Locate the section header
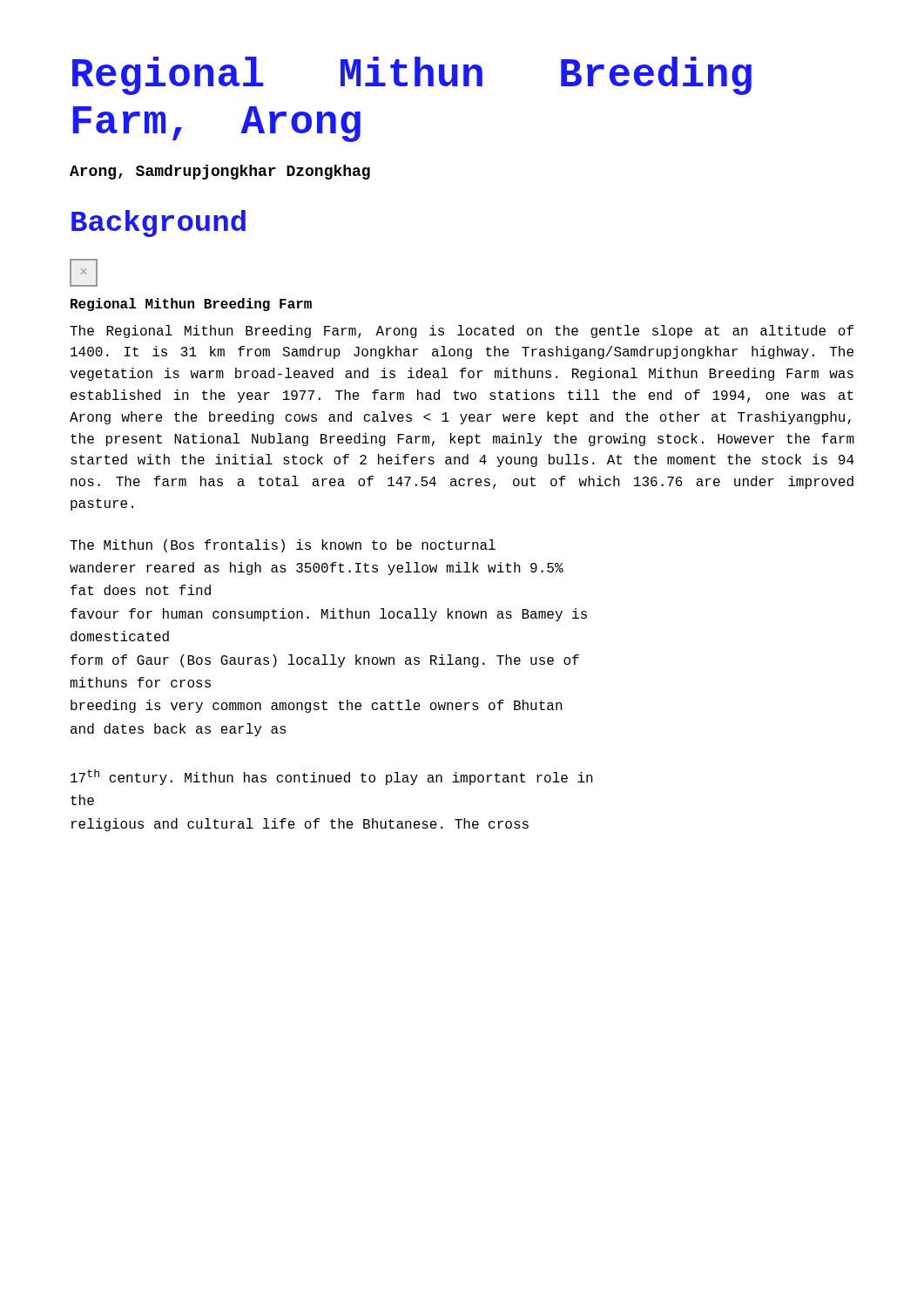Viewport: 924px width, 1307px height. [x=462, y=223]
